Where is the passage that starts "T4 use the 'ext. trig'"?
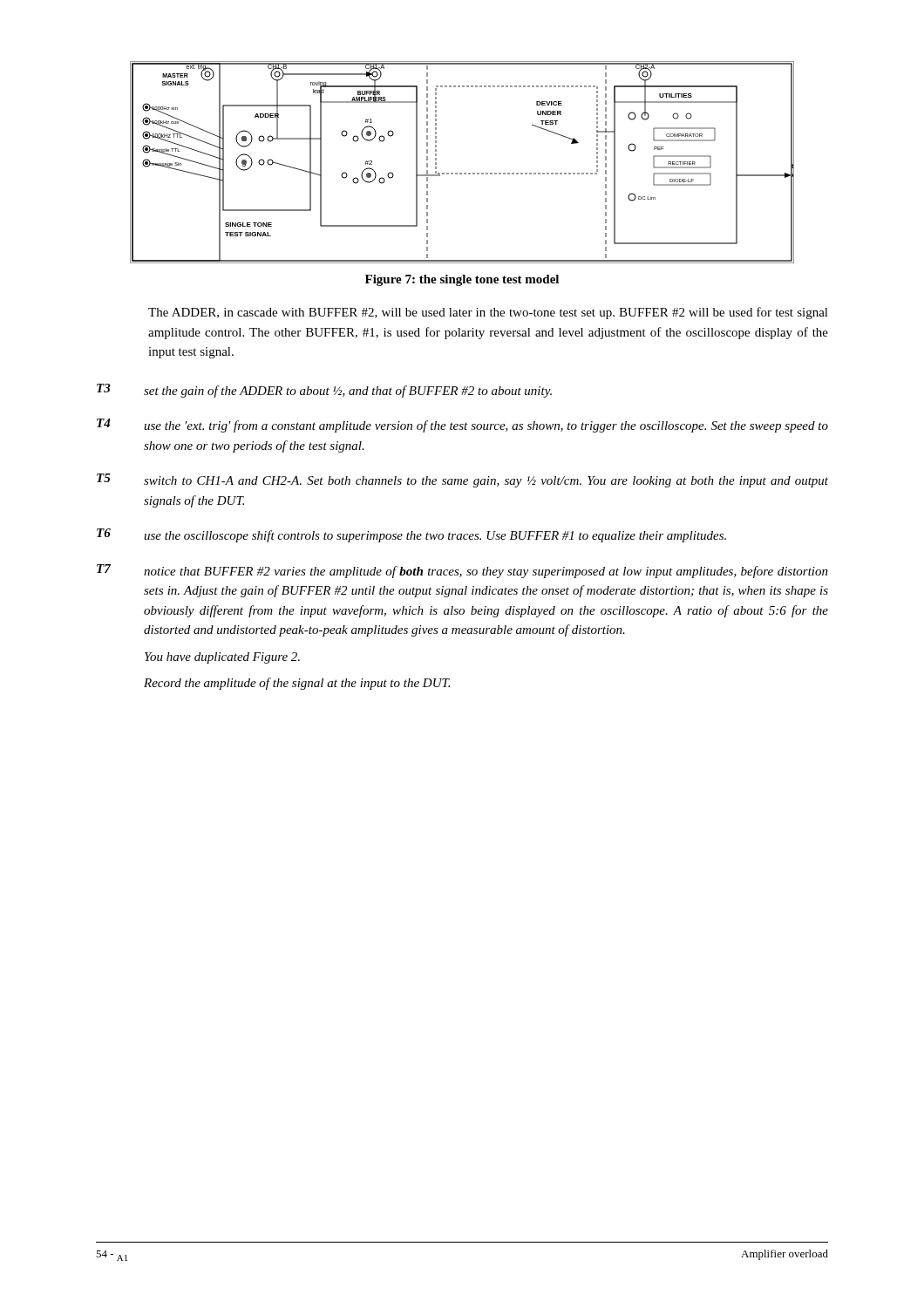 point(462,436)
